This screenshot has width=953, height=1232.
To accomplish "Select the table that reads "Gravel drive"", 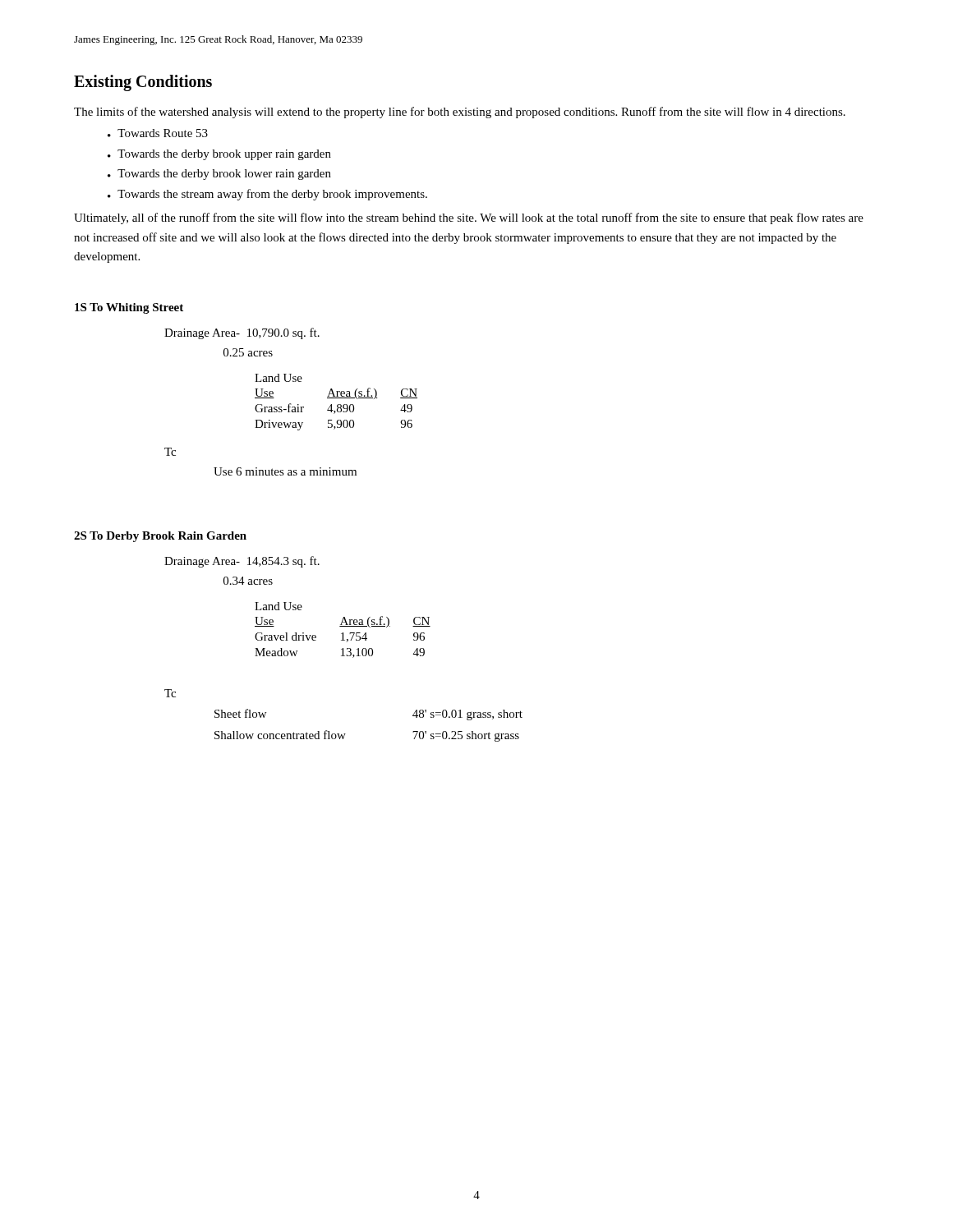I will (522, 630).
